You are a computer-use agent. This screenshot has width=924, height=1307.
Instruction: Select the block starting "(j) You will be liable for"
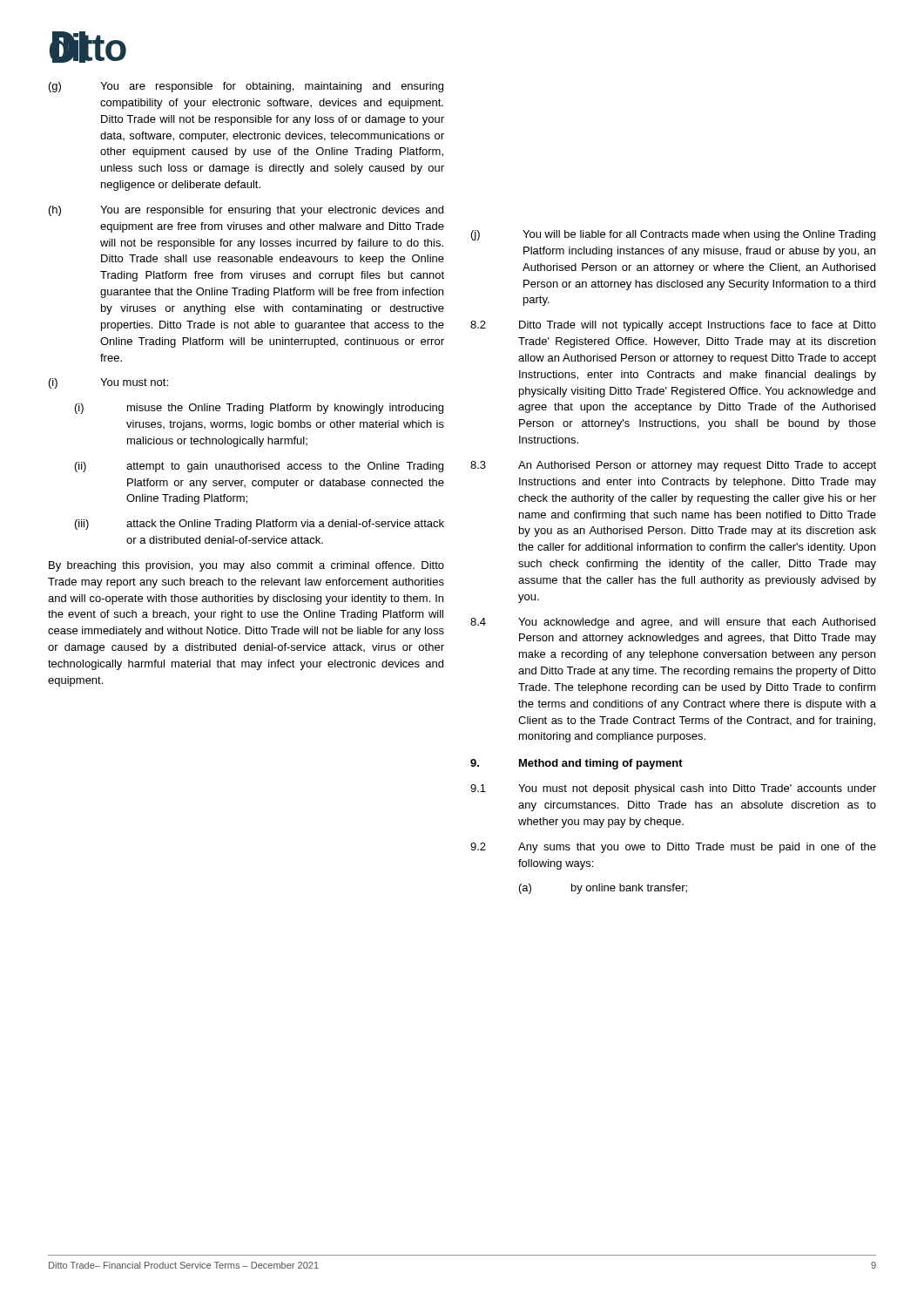pos(673,268)
